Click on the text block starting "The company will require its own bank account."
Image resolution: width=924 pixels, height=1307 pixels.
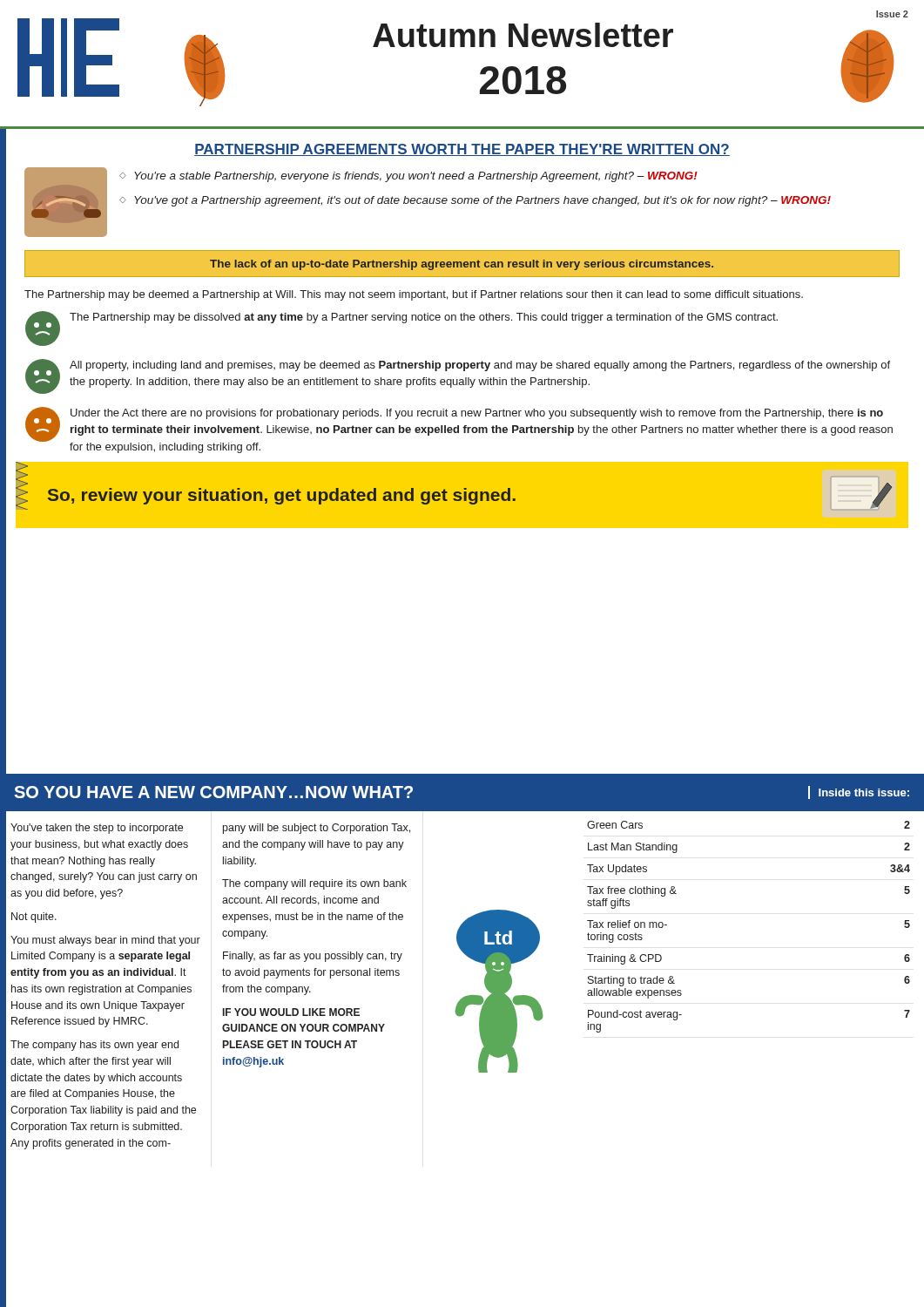tap(314, 908)
